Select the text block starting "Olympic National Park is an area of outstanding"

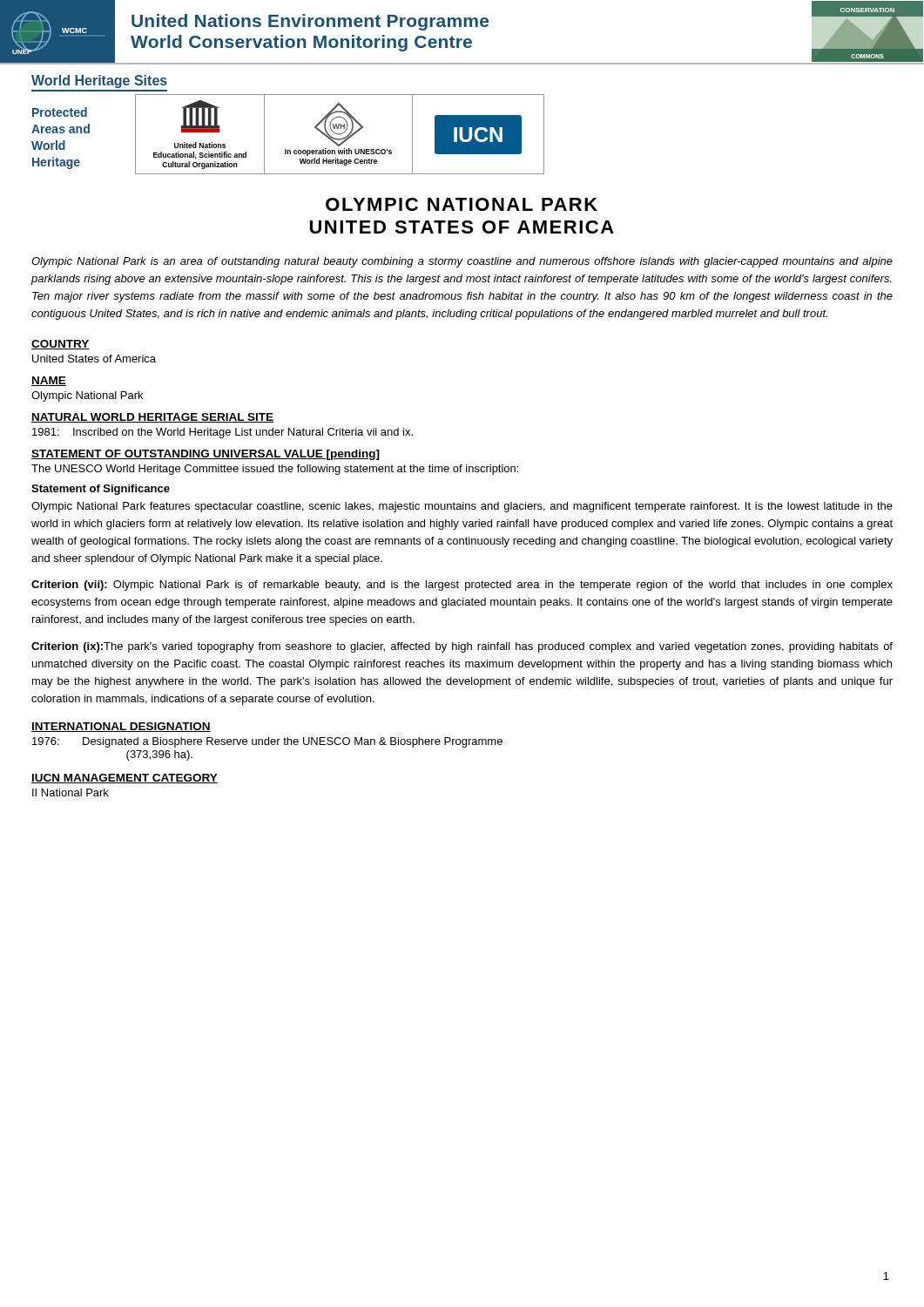click(462, 287)
